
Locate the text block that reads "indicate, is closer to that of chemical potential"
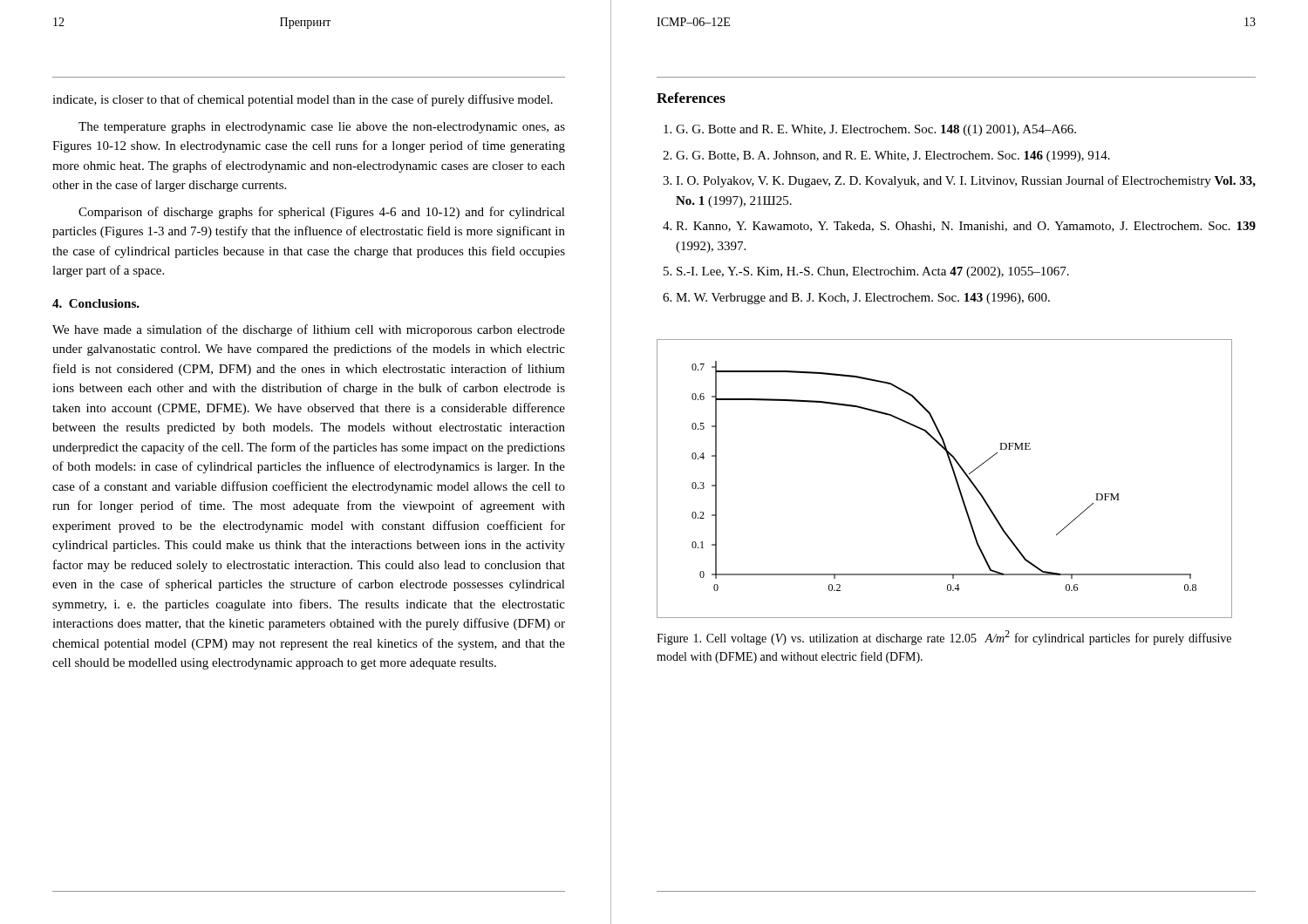pyautogui.click(x=309, y=100)
